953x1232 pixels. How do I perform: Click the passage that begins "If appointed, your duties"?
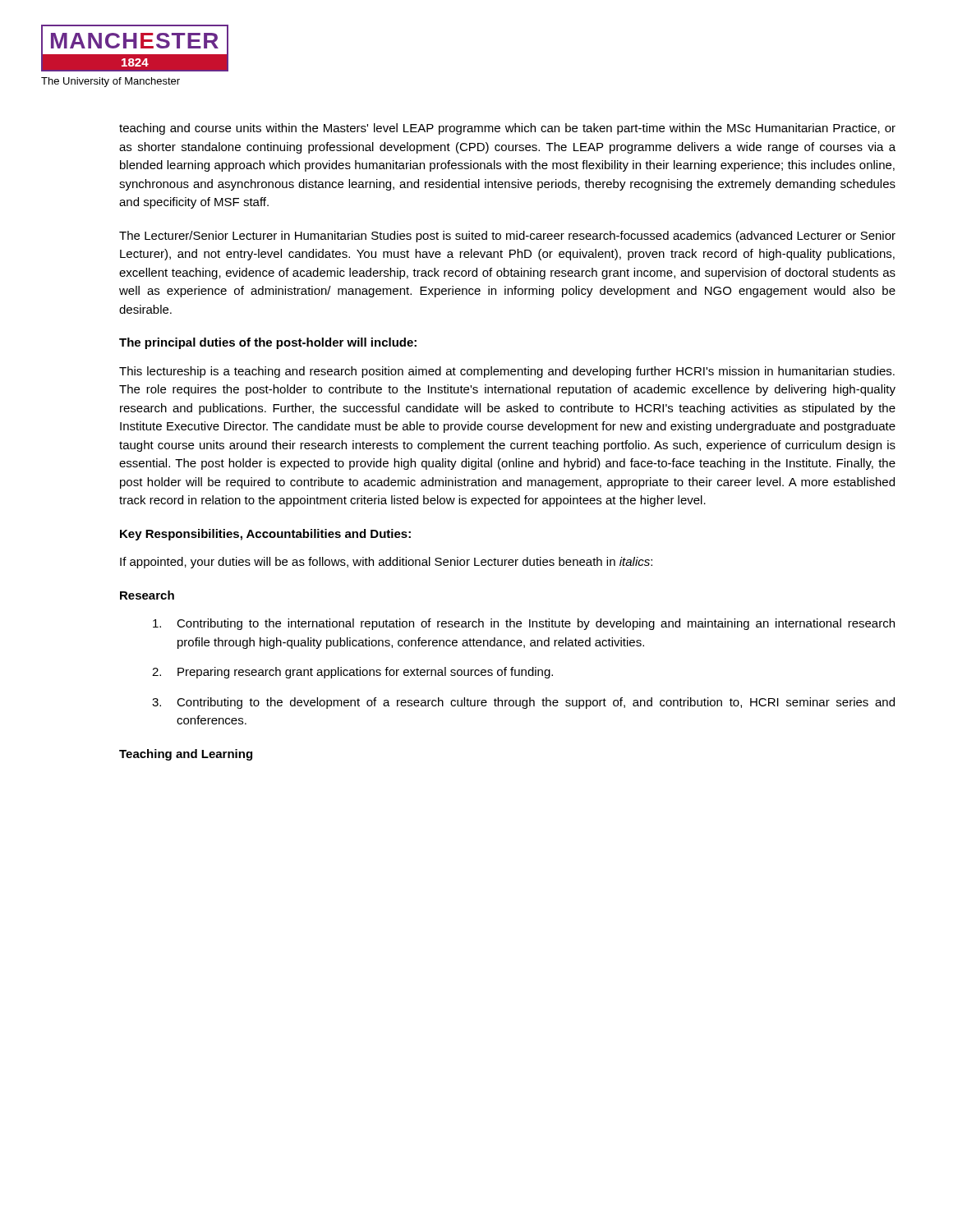pos(386,561)
